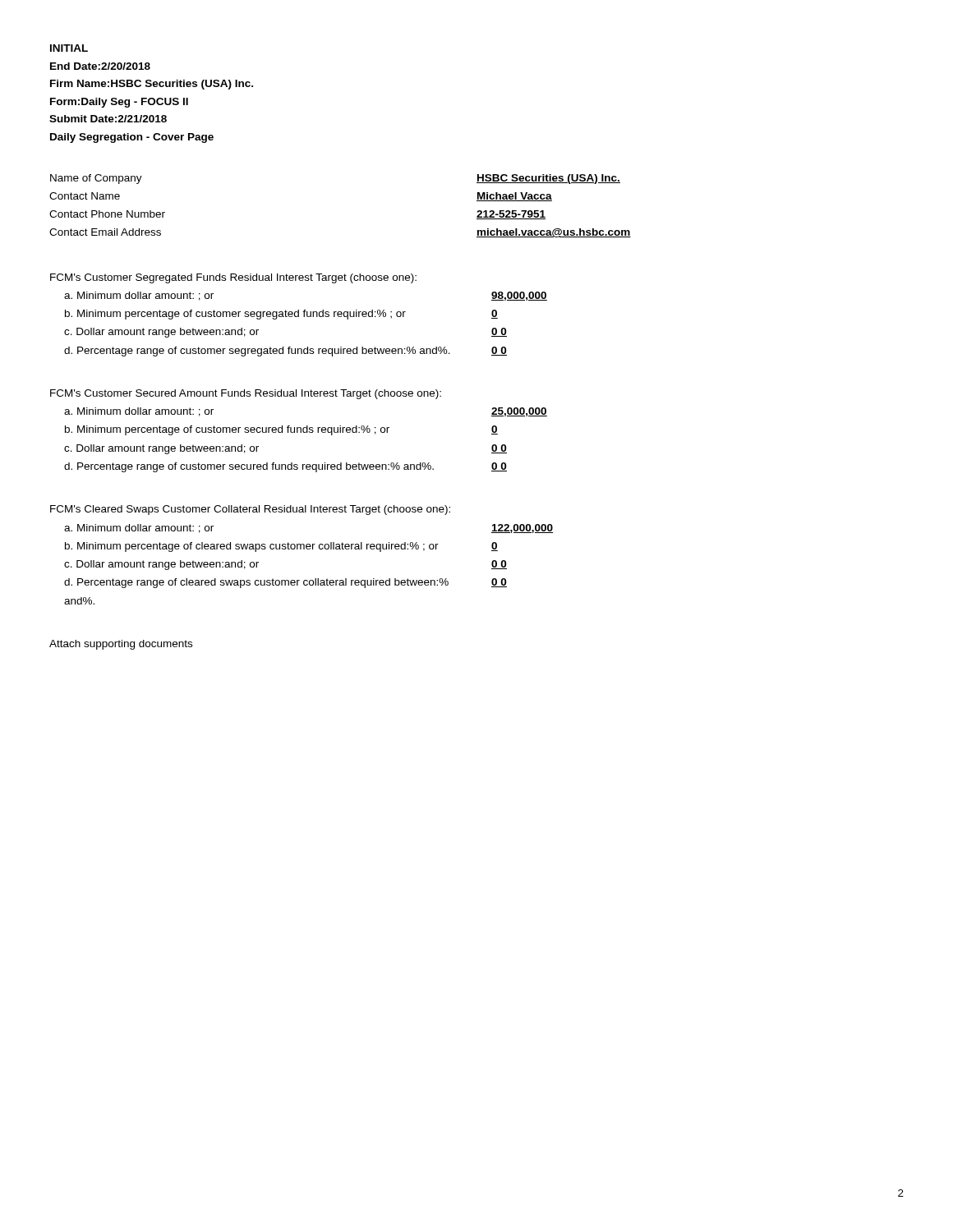Navigate to the passage starting "INITIAL End Date:2/20/2018 Firm Name:HSBC Securities (USA)"

click(69, 48)
